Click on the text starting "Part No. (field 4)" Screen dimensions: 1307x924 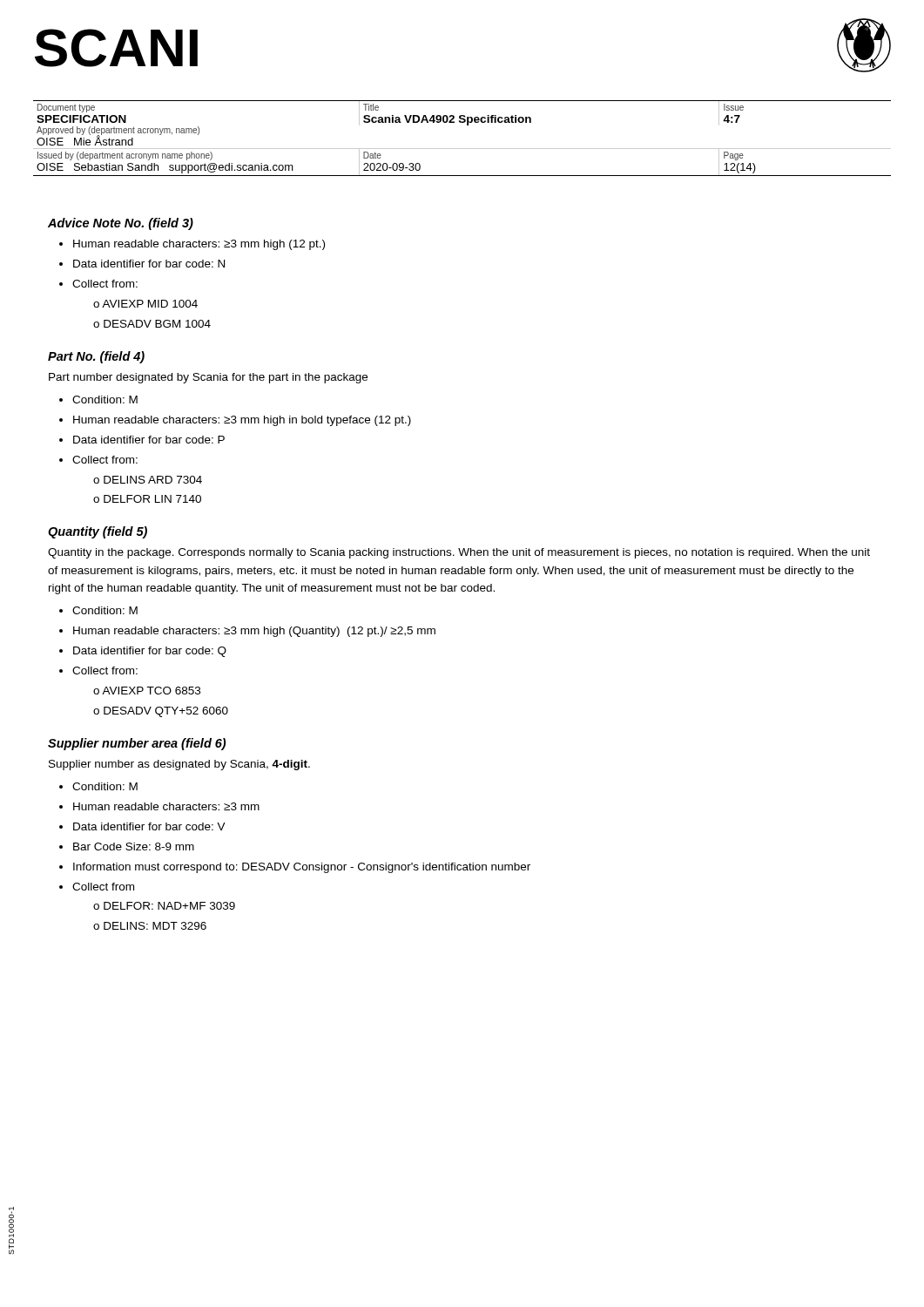coord(96,356)
